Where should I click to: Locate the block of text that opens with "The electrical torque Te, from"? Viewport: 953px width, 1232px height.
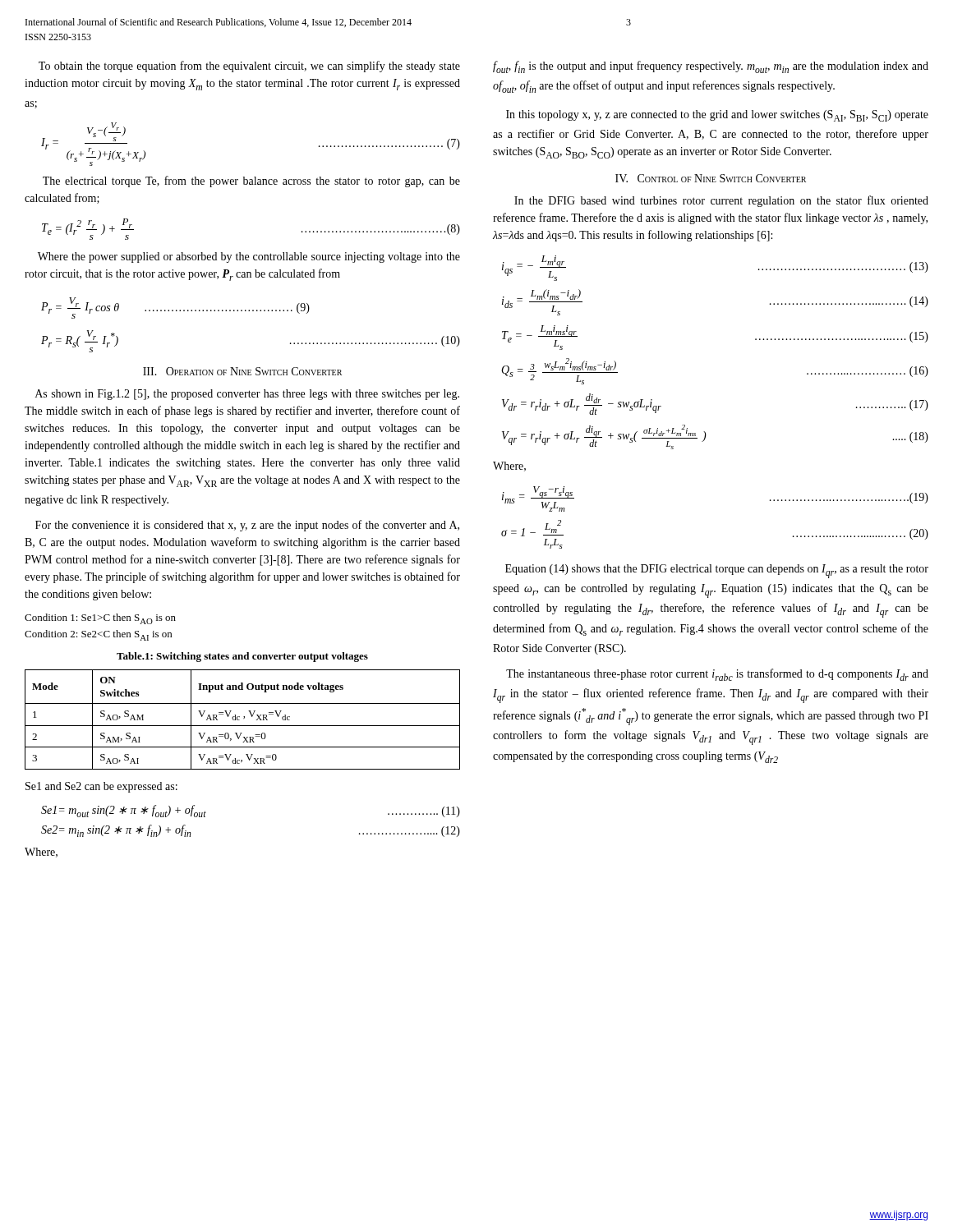point(242,189)
